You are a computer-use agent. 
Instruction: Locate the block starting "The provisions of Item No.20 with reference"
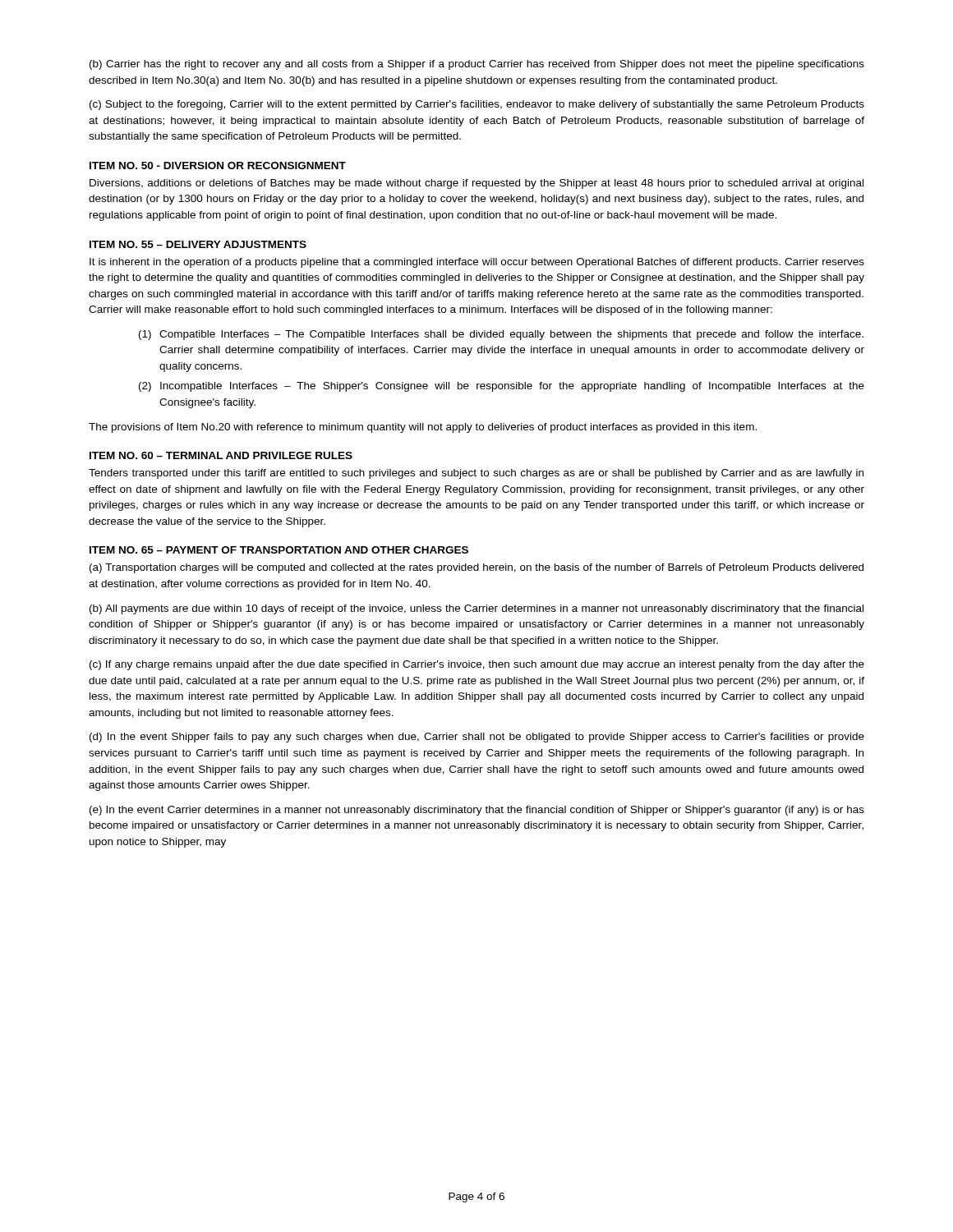(x=423, y=426)
